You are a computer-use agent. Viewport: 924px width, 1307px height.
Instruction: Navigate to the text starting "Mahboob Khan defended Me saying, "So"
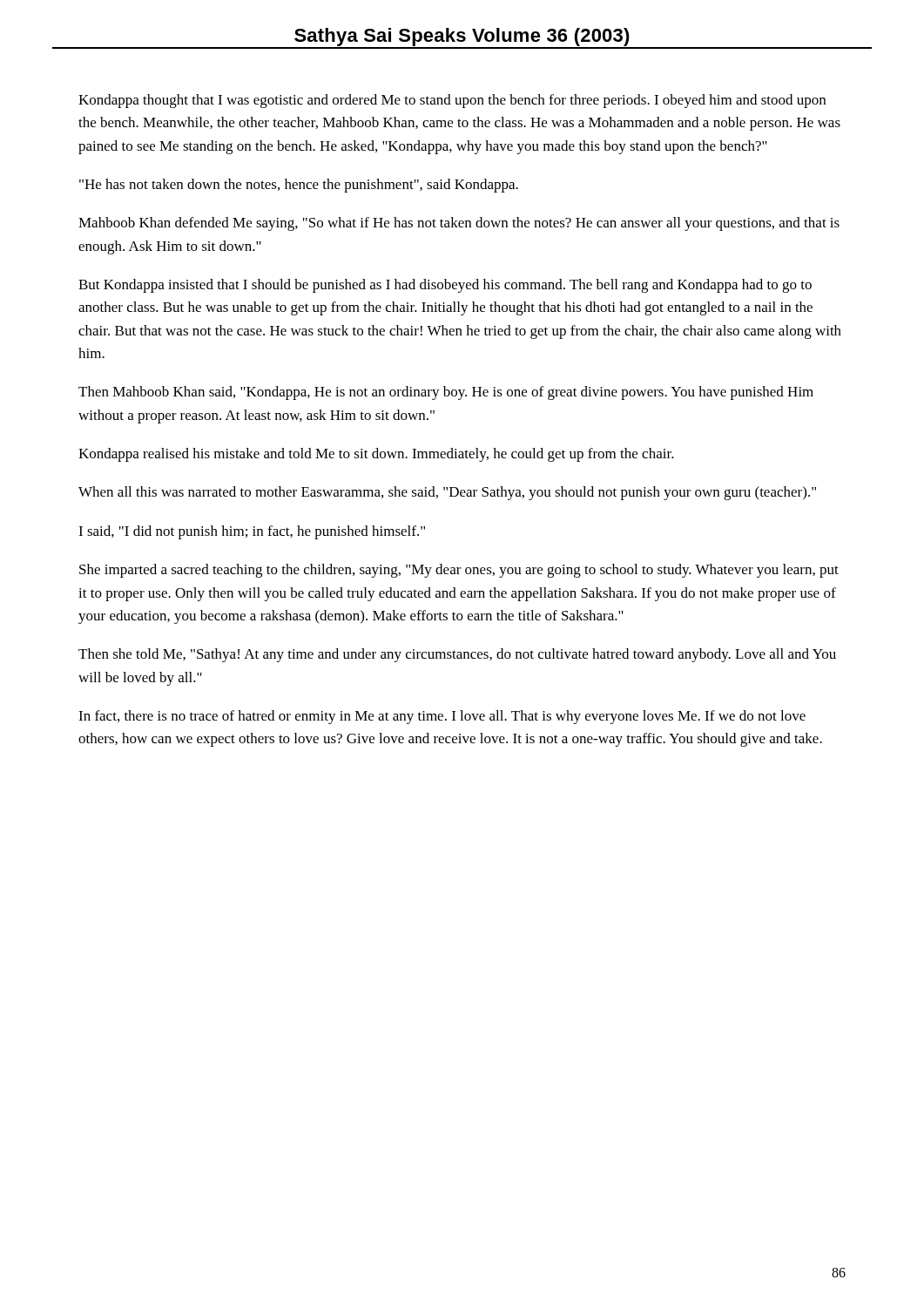tap(459, 234)
